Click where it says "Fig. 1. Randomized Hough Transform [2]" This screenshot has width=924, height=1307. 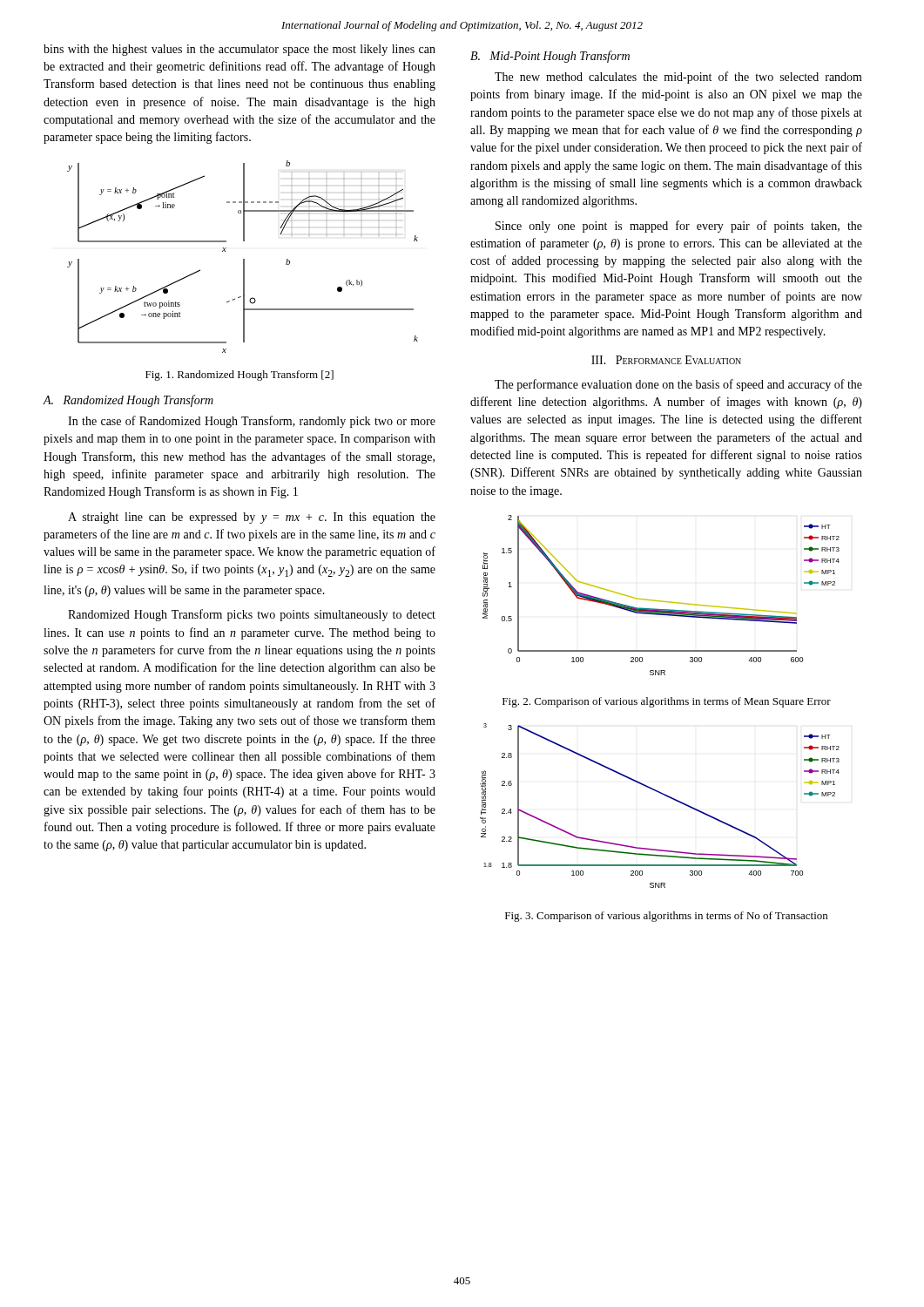(x=240, y=374)
